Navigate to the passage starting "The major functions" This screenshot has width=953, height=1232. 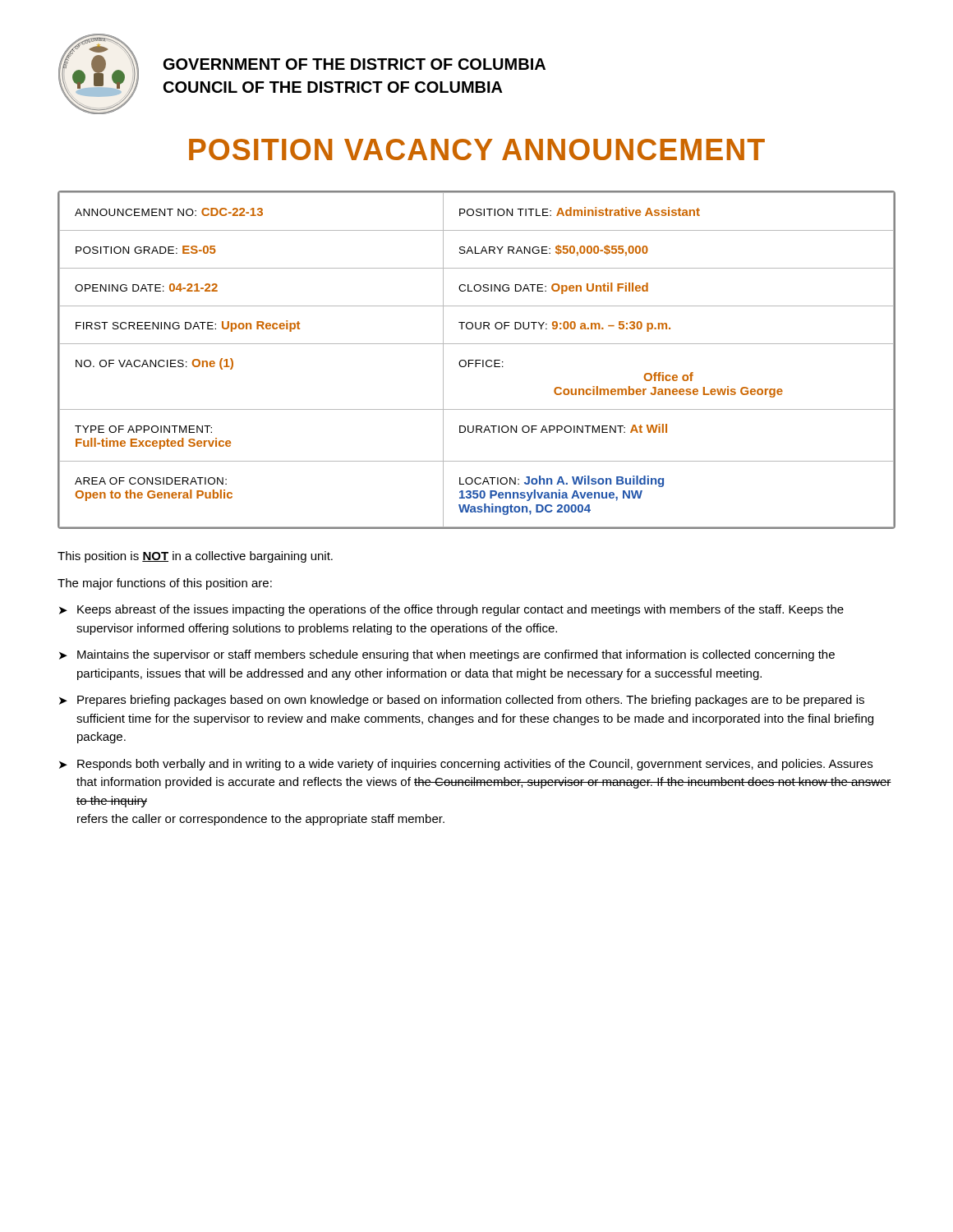tap(165, 582)
